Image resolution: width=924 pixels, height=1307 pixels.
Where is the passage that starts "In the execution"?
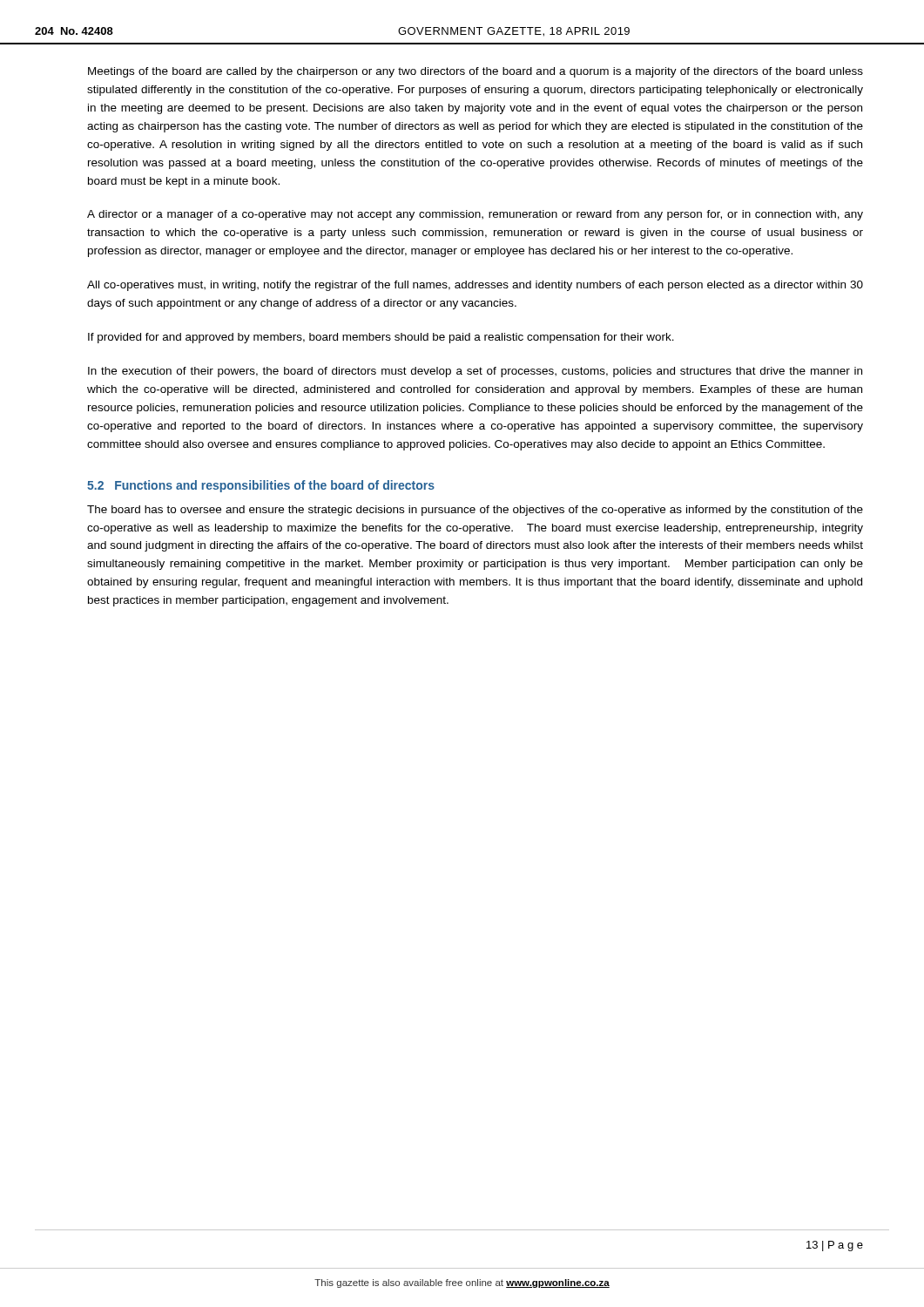pyautogui.click(x=475, y=407)
